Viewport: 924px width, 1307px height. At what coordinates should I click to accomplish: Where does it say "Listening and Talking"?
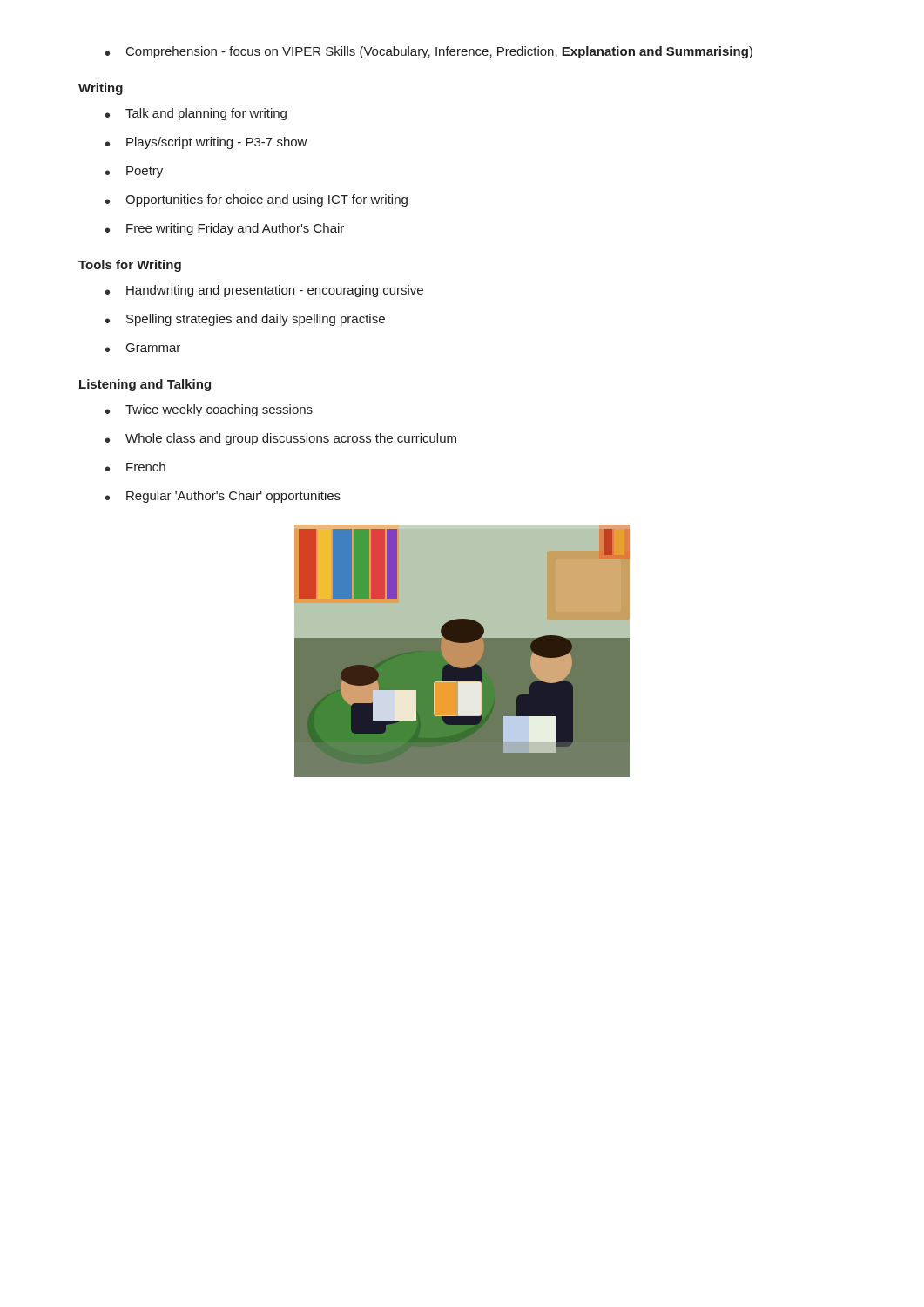coord(145,384)
